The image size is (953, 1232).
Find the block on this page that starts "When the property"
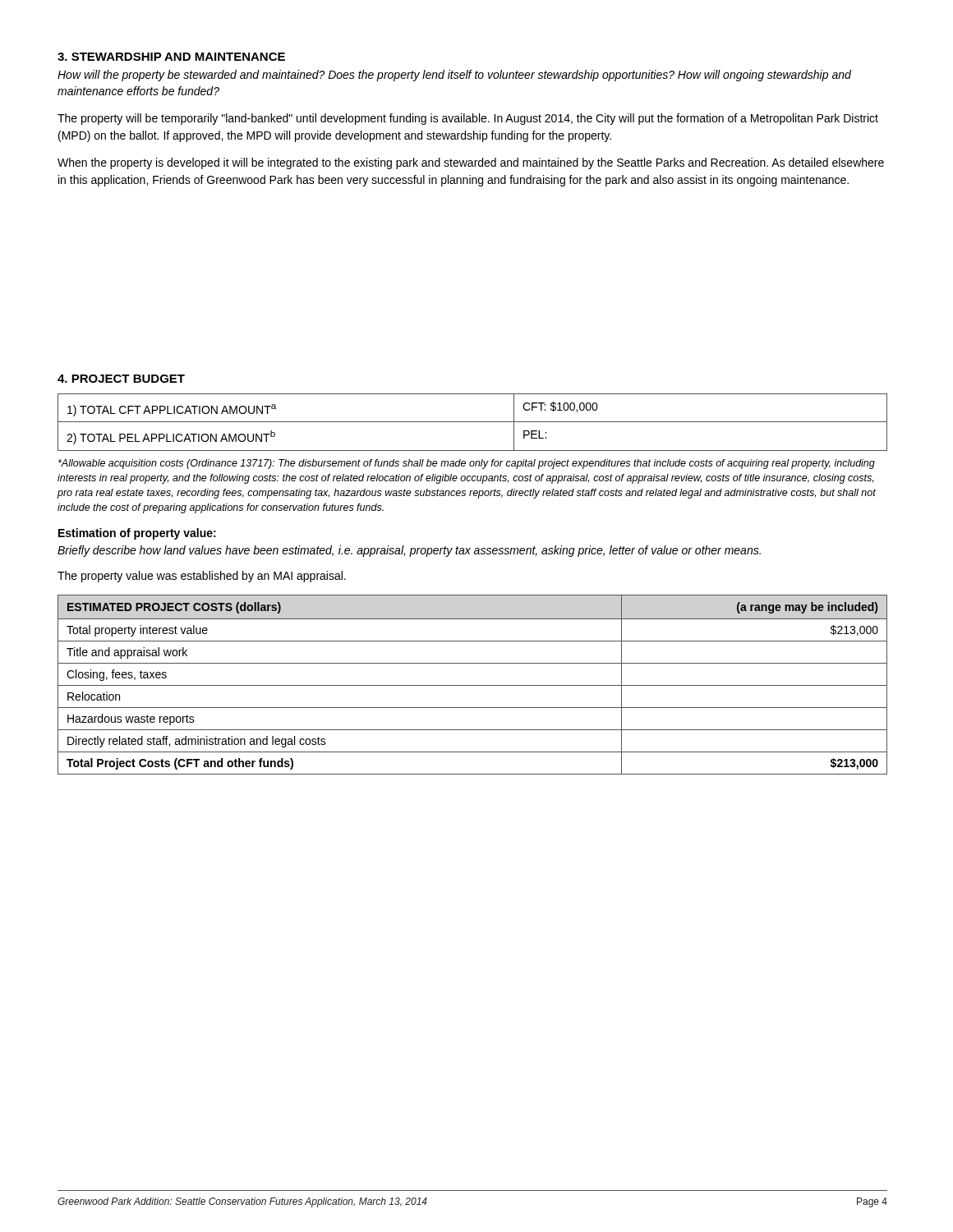click(471, 171)
